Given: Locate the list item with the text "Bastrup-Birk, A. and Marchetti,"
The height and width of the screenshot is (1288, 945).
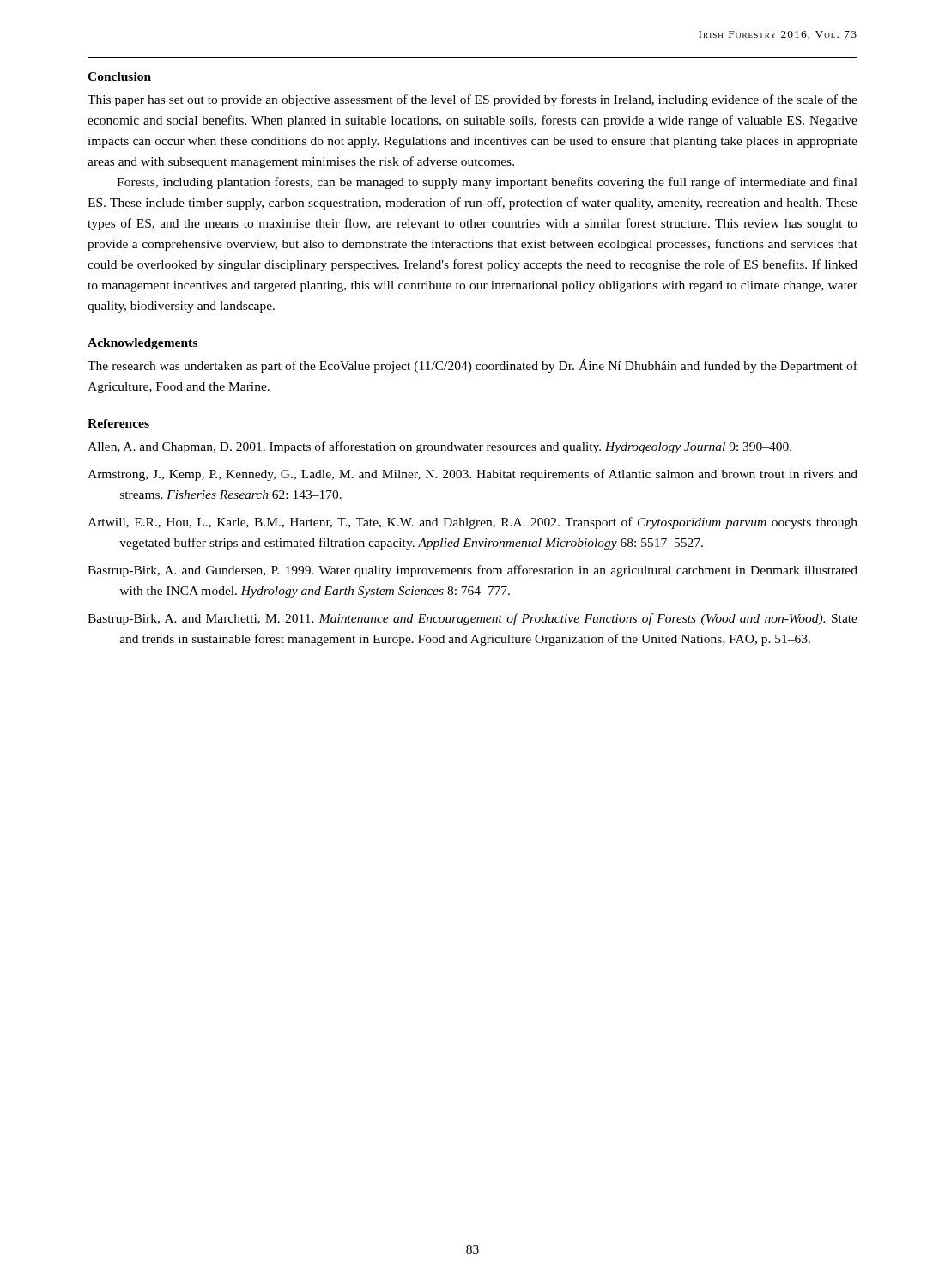Looking at the screenshot, I should tap(472, 628).
